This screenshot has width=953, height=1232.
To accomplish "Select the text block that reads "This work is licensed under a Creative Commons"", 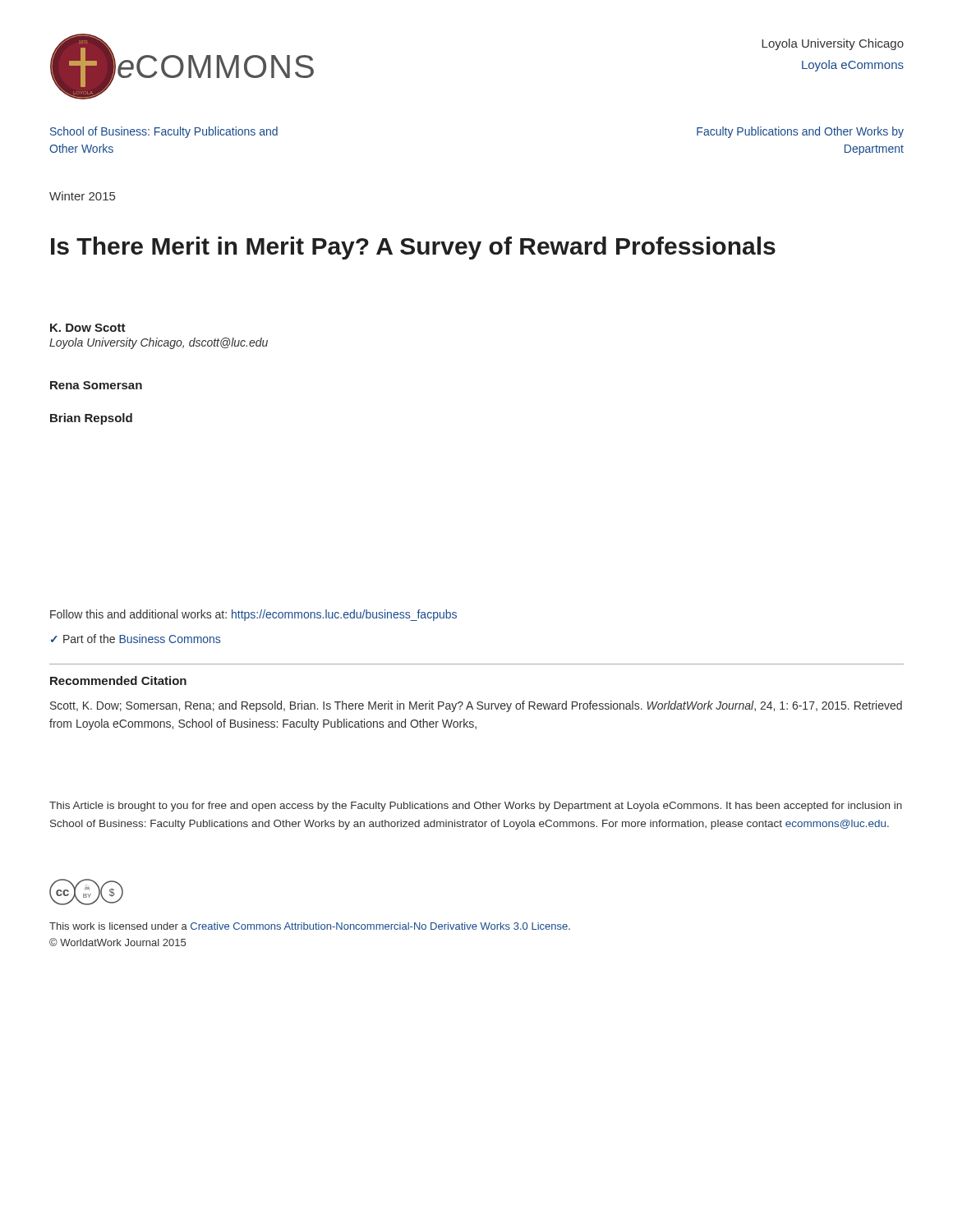I will coord(310,926).
